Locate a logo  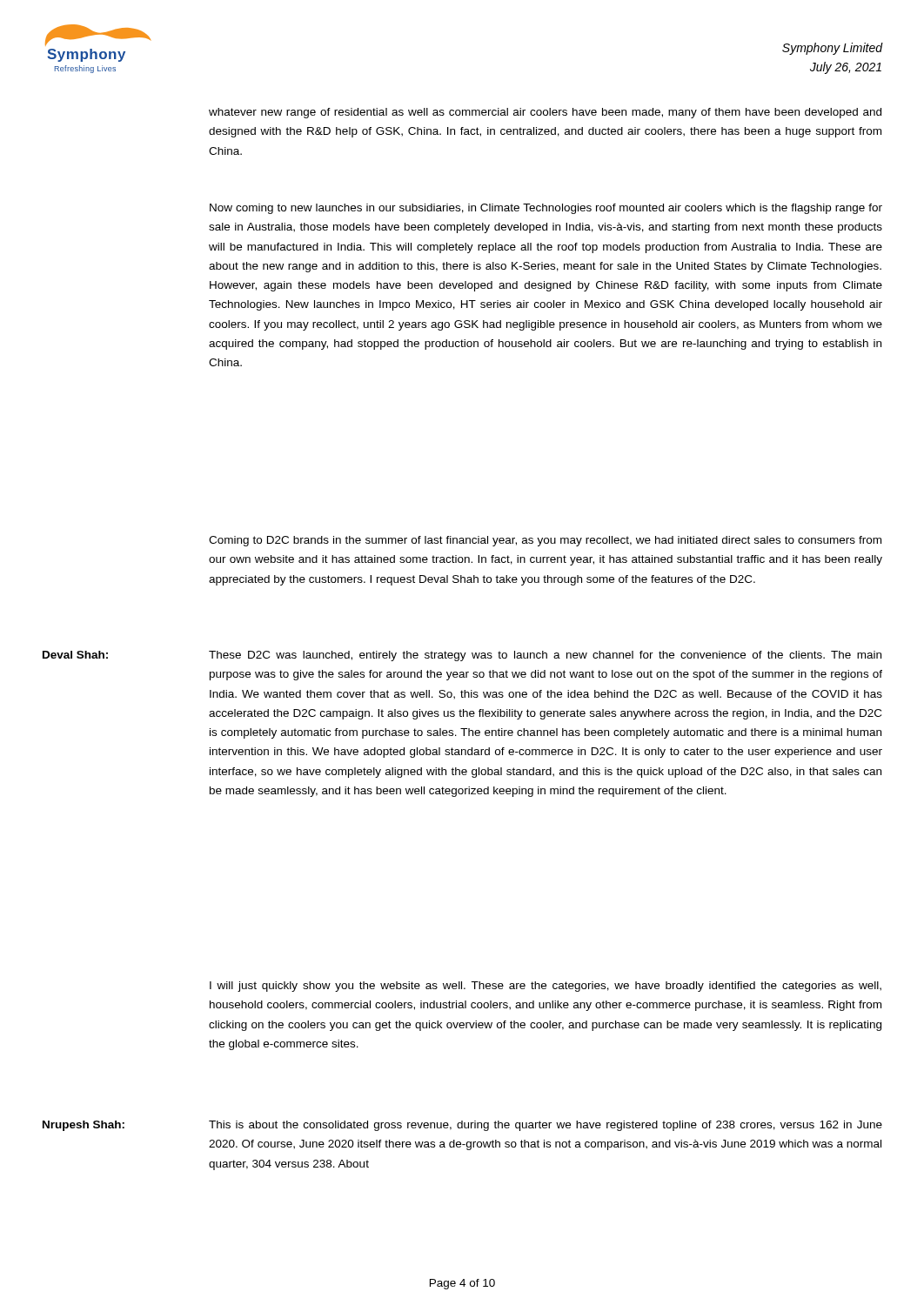point(99,49)
